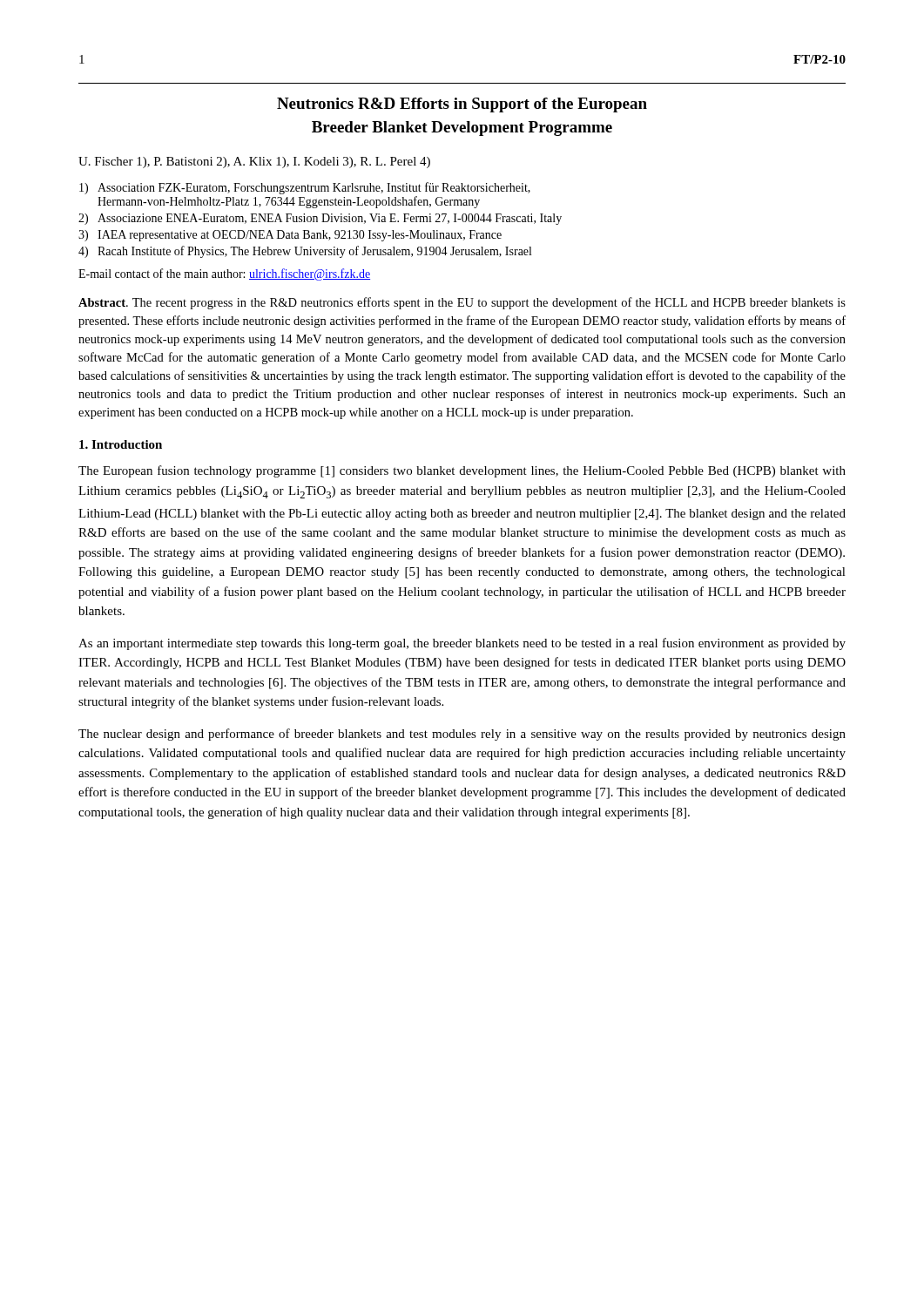Select the text block starting "U. Fischer 1),"
This screenshot has height=1307, width=924.
[255, 161]
